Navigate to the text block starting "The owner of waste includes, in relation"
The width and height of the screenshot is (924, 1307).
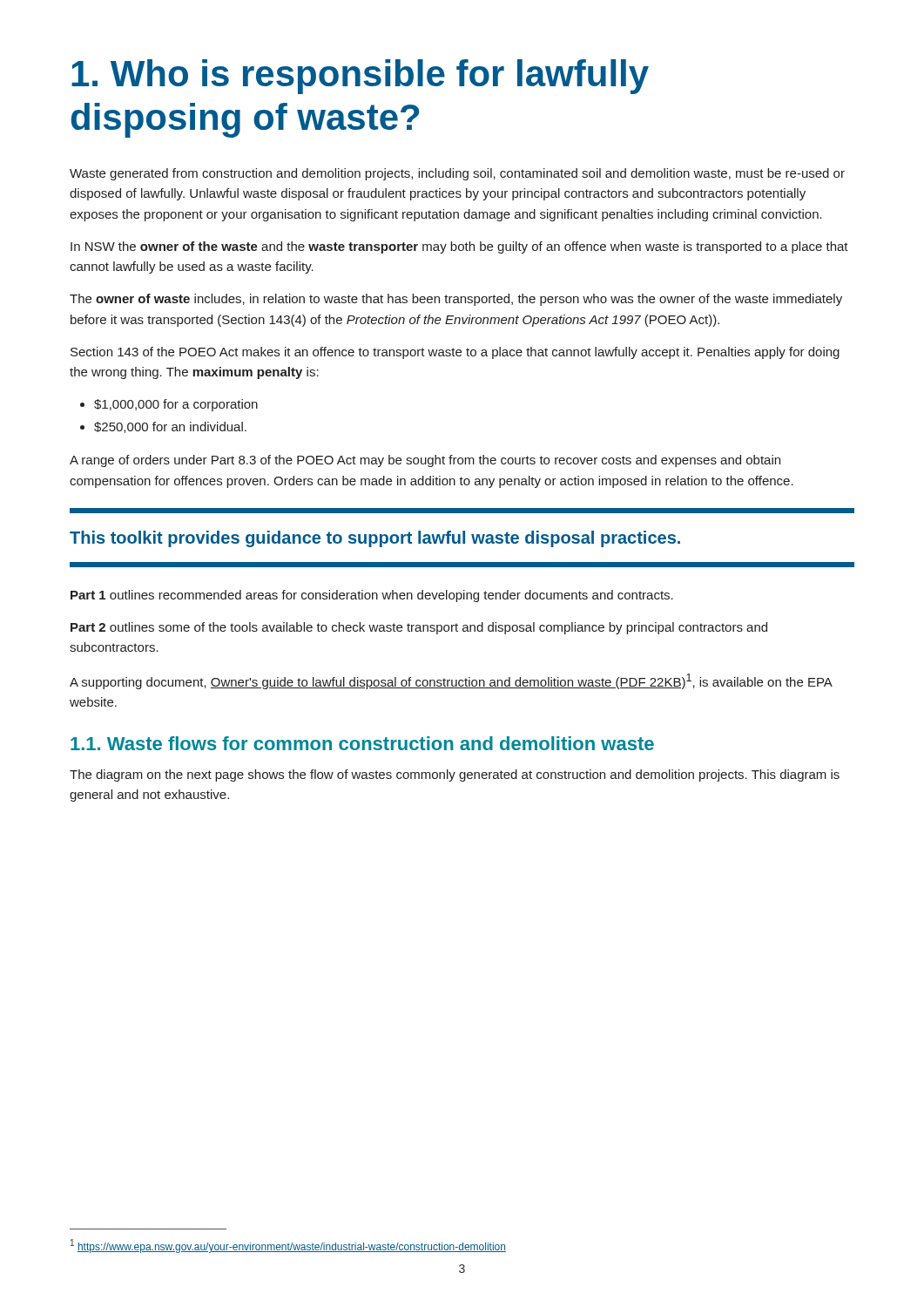(x=456, y=309)
